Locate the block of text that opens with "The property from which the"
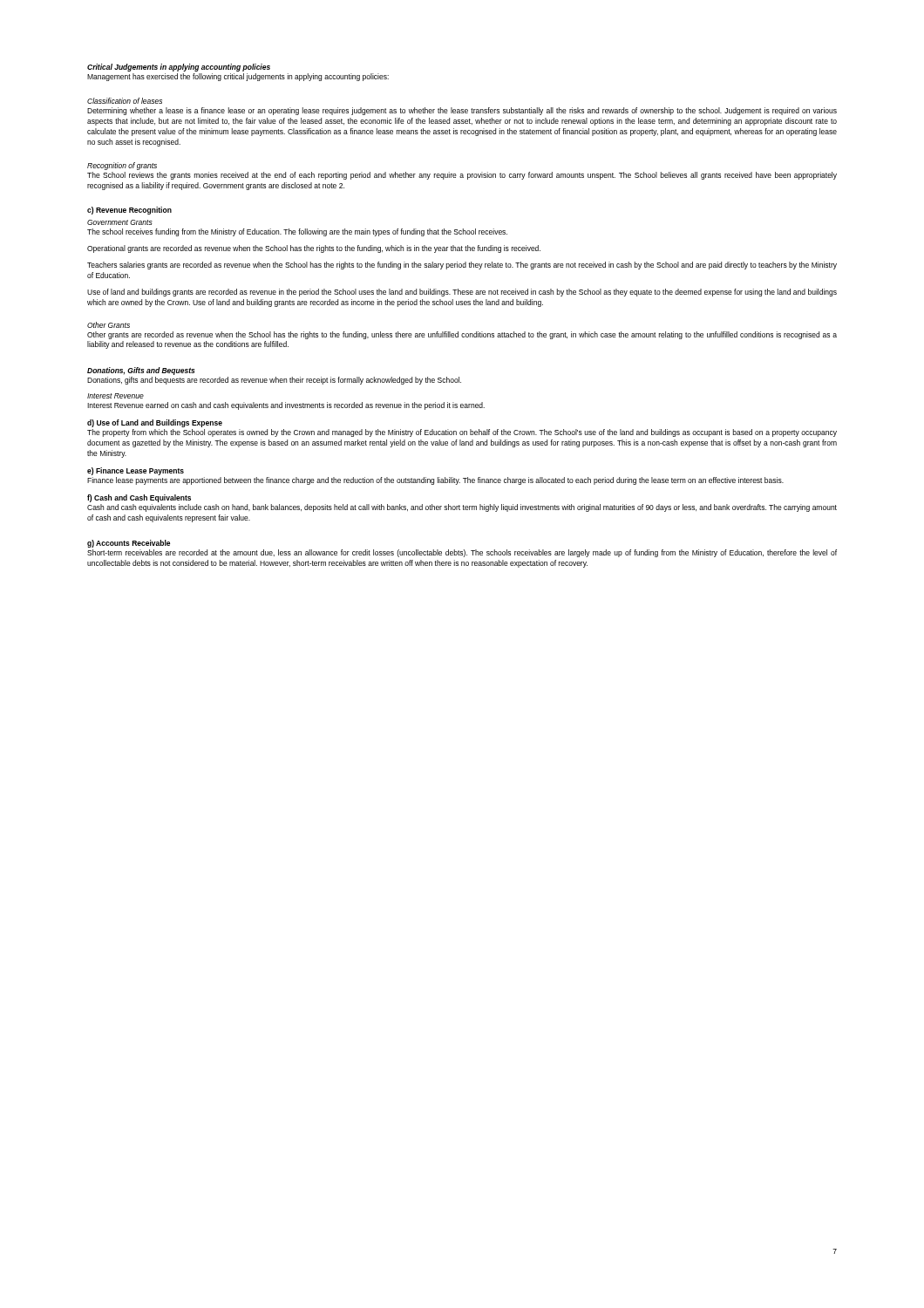924x1308 pixels. pos(462,443)
